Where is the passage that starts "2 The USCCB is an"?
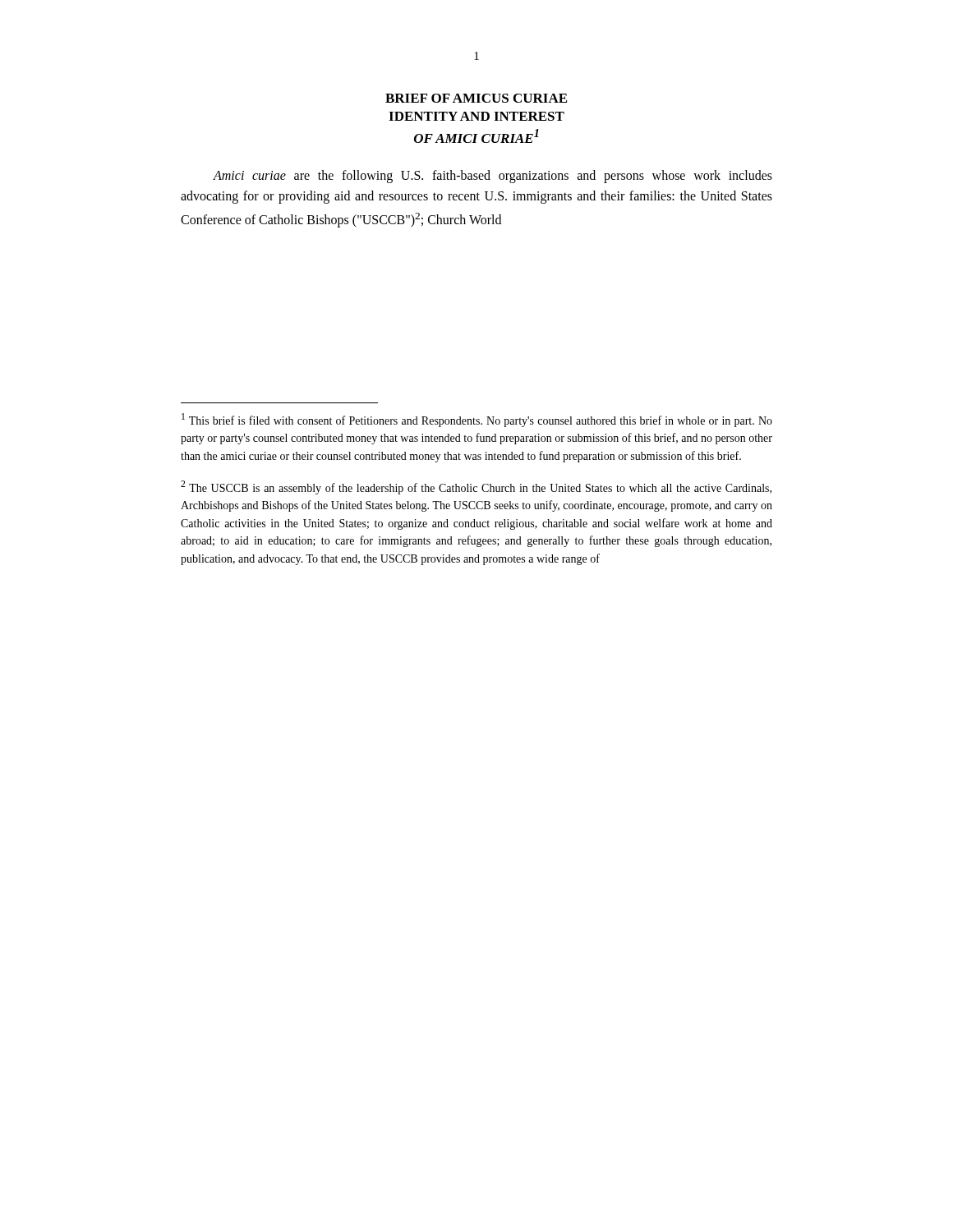 tap(476, 523)
